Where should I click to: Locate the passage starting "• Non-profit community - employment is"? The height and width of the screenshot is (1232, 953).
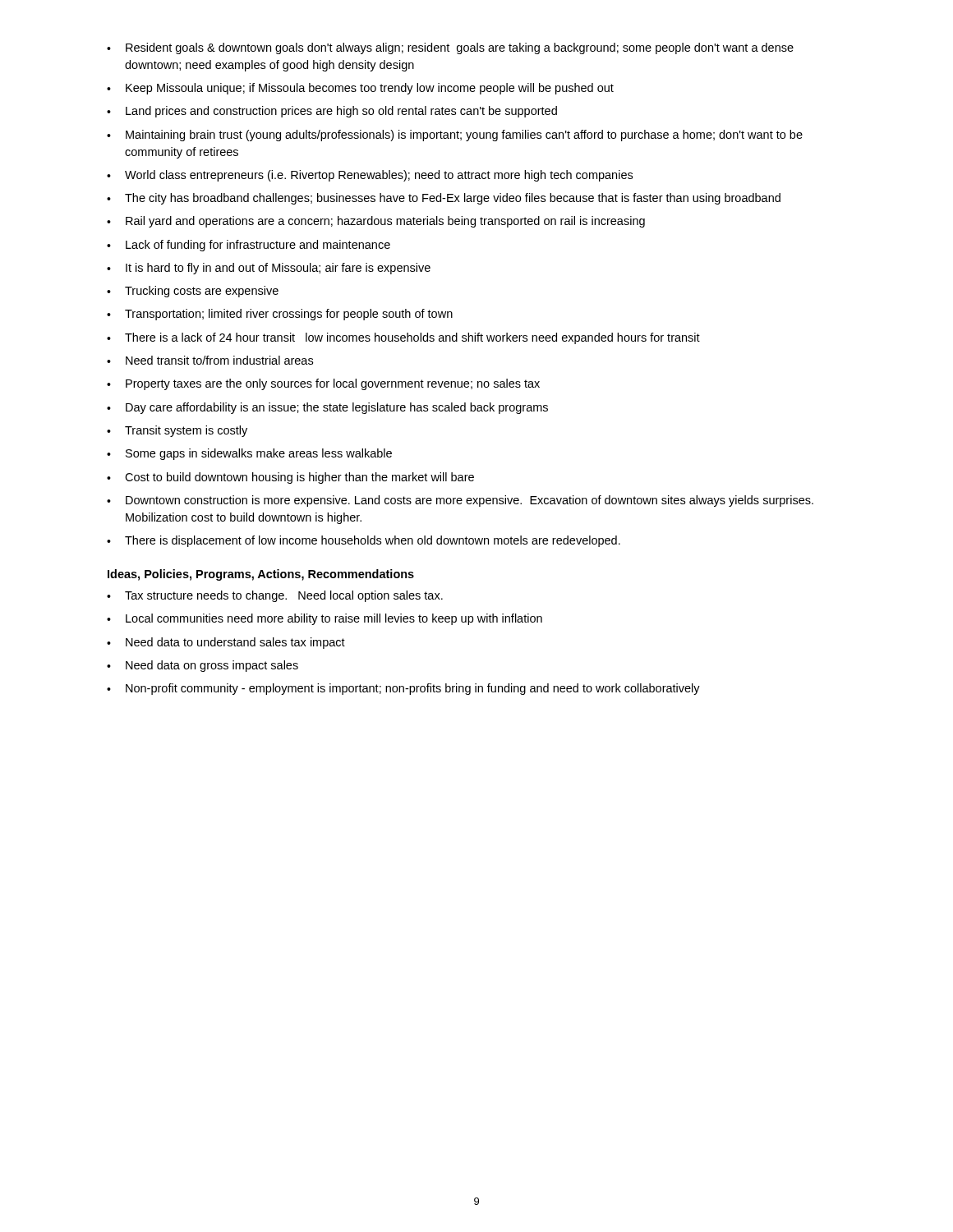pos(476,689)
